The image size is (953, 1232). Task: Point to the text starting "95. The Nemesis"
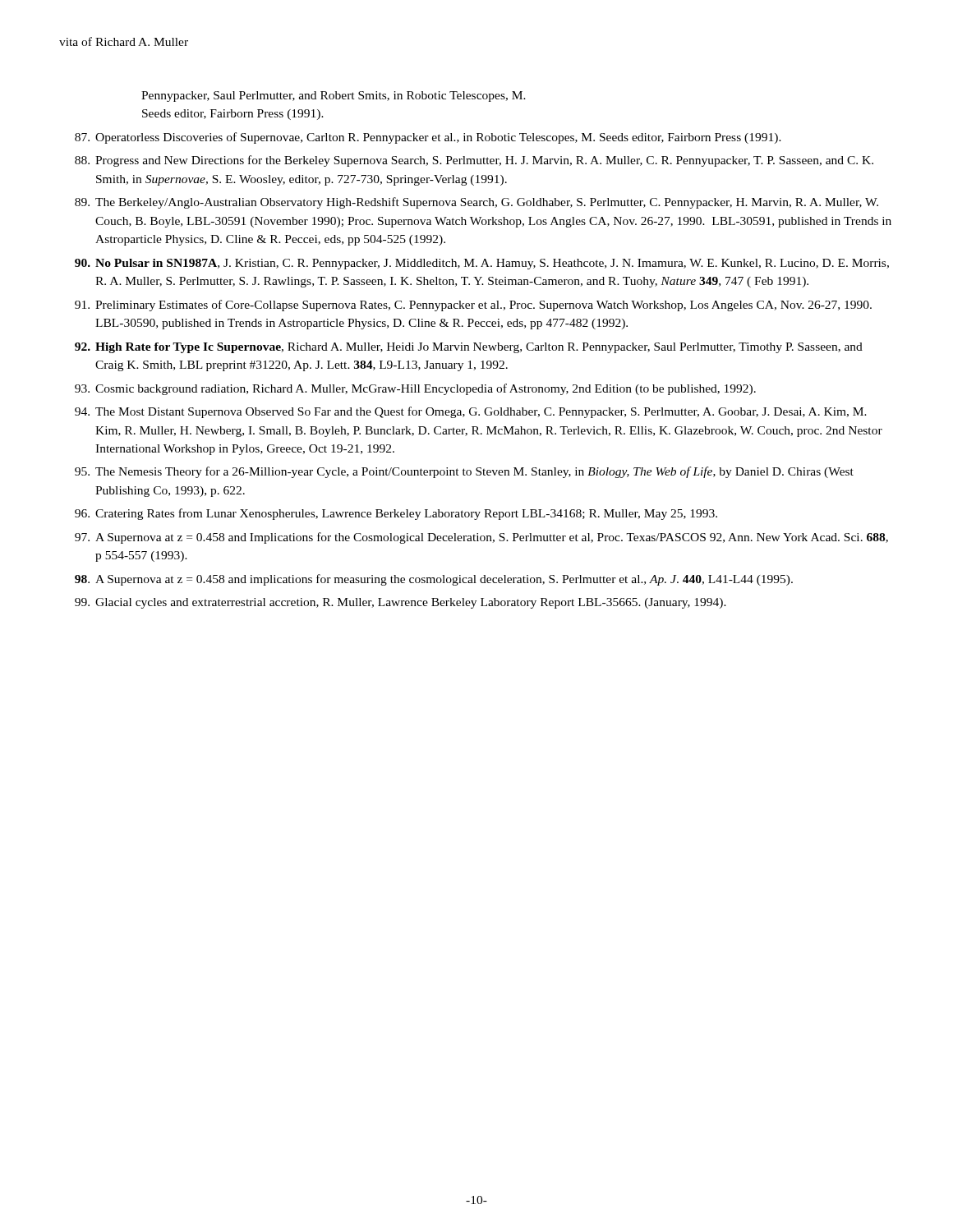(x=476, y=481)
